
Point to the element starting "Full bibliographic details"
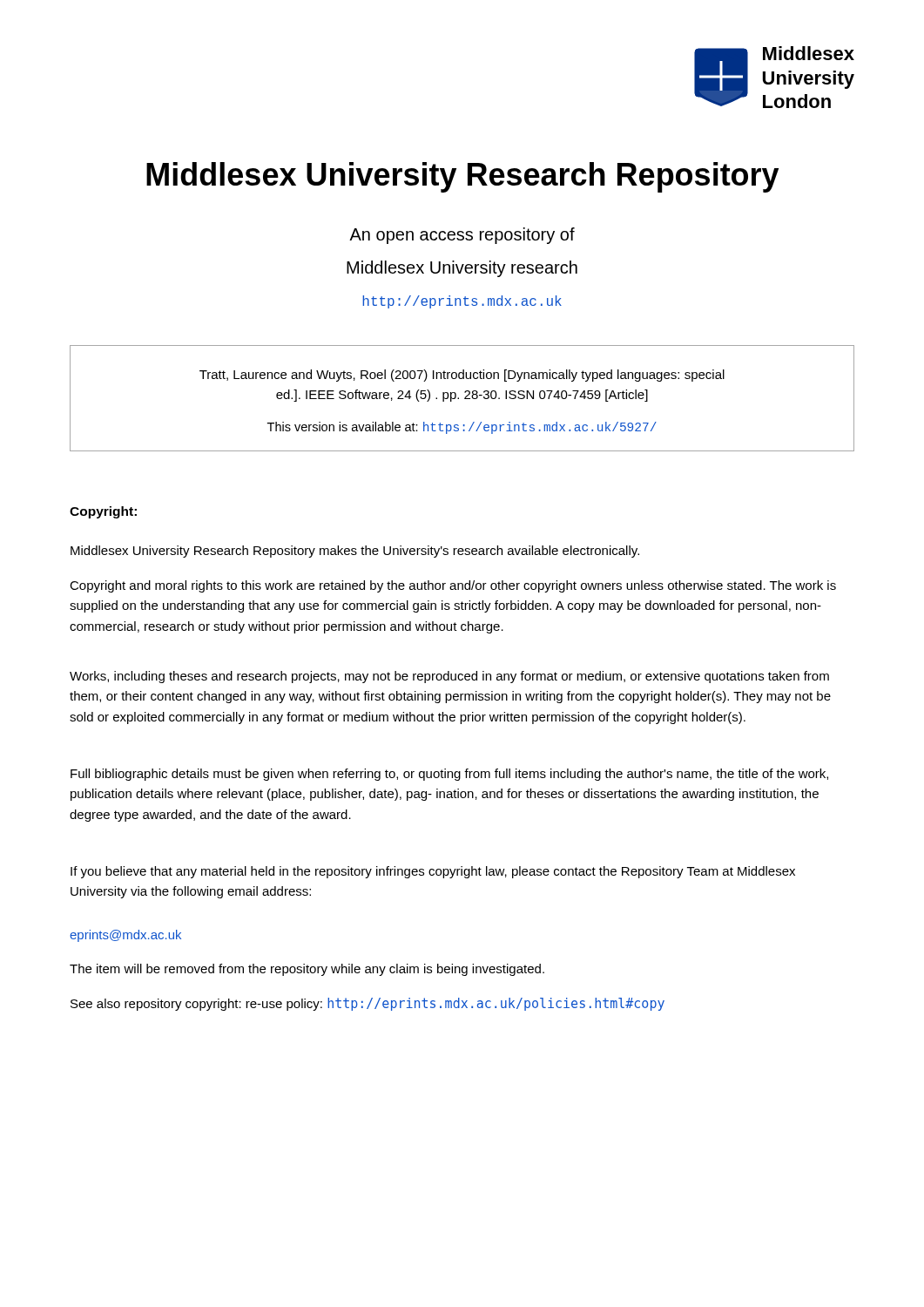[450, 794]
